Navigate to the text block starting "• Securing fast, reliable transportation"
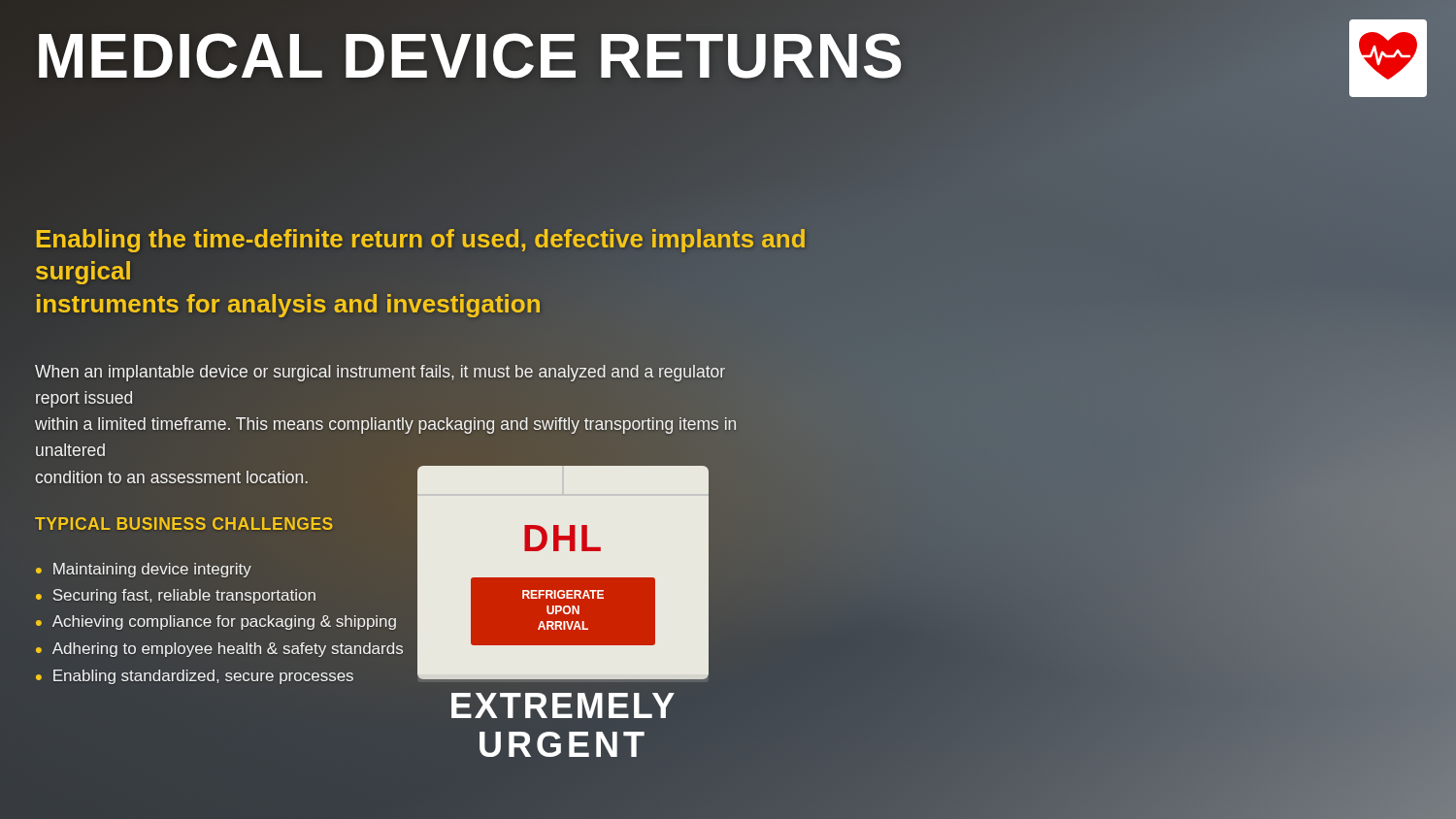The image size is (1456, 819). click(x=297, y=598)
